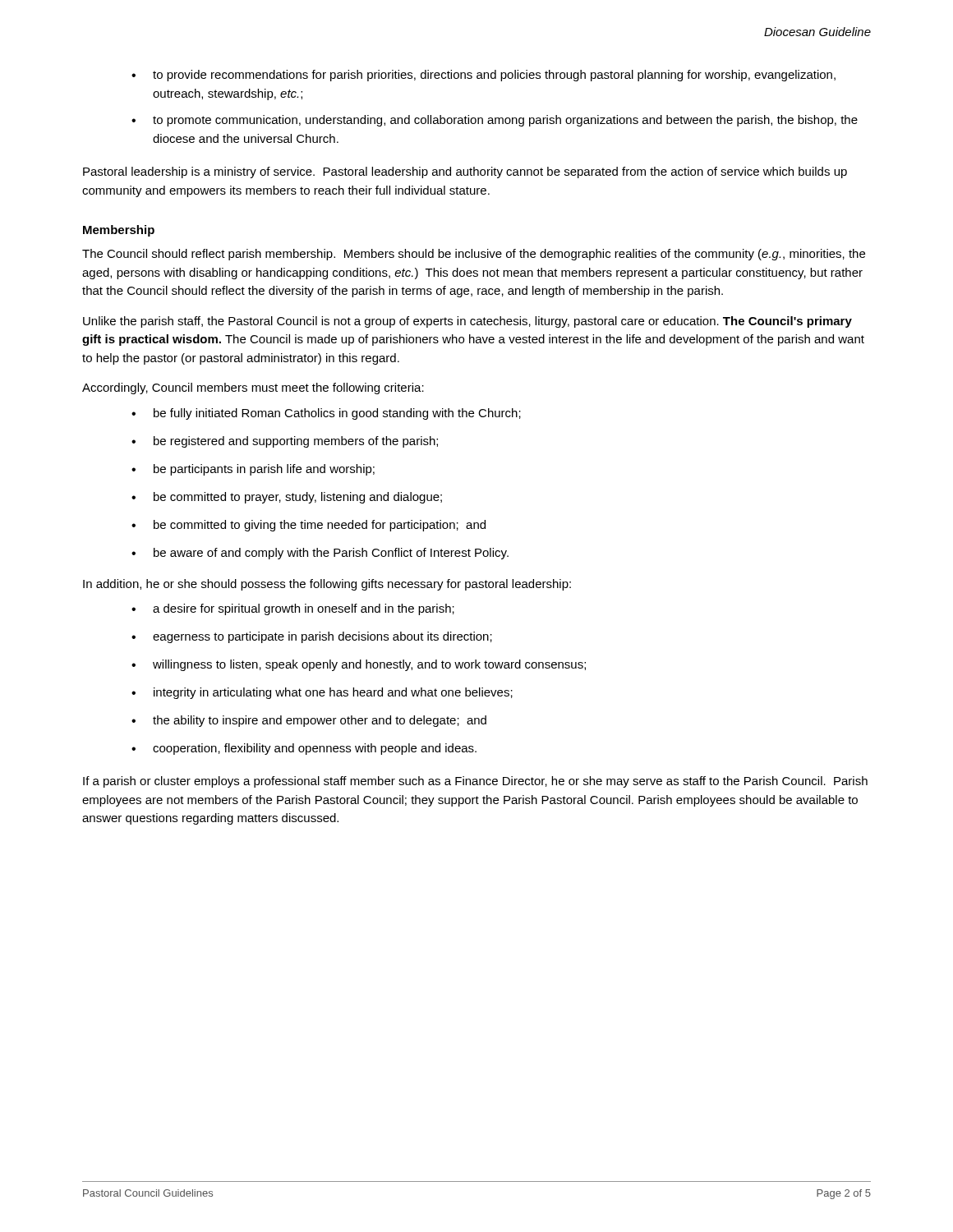Click the passage that begins "Unlike the parish staff, the"

click(473, 339)
